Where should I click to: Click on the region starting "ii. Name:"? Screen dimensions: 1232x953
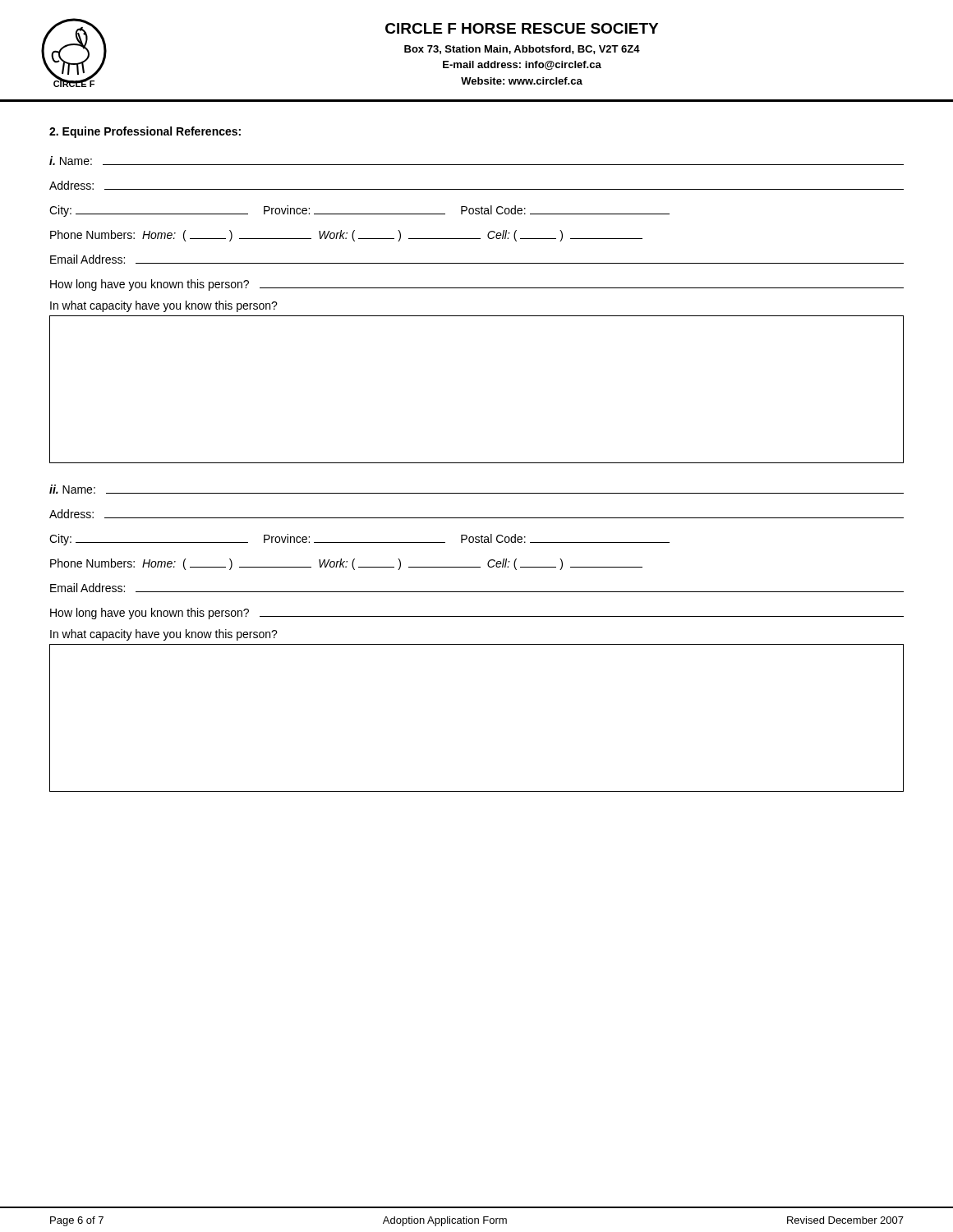(x=476, y=488)
